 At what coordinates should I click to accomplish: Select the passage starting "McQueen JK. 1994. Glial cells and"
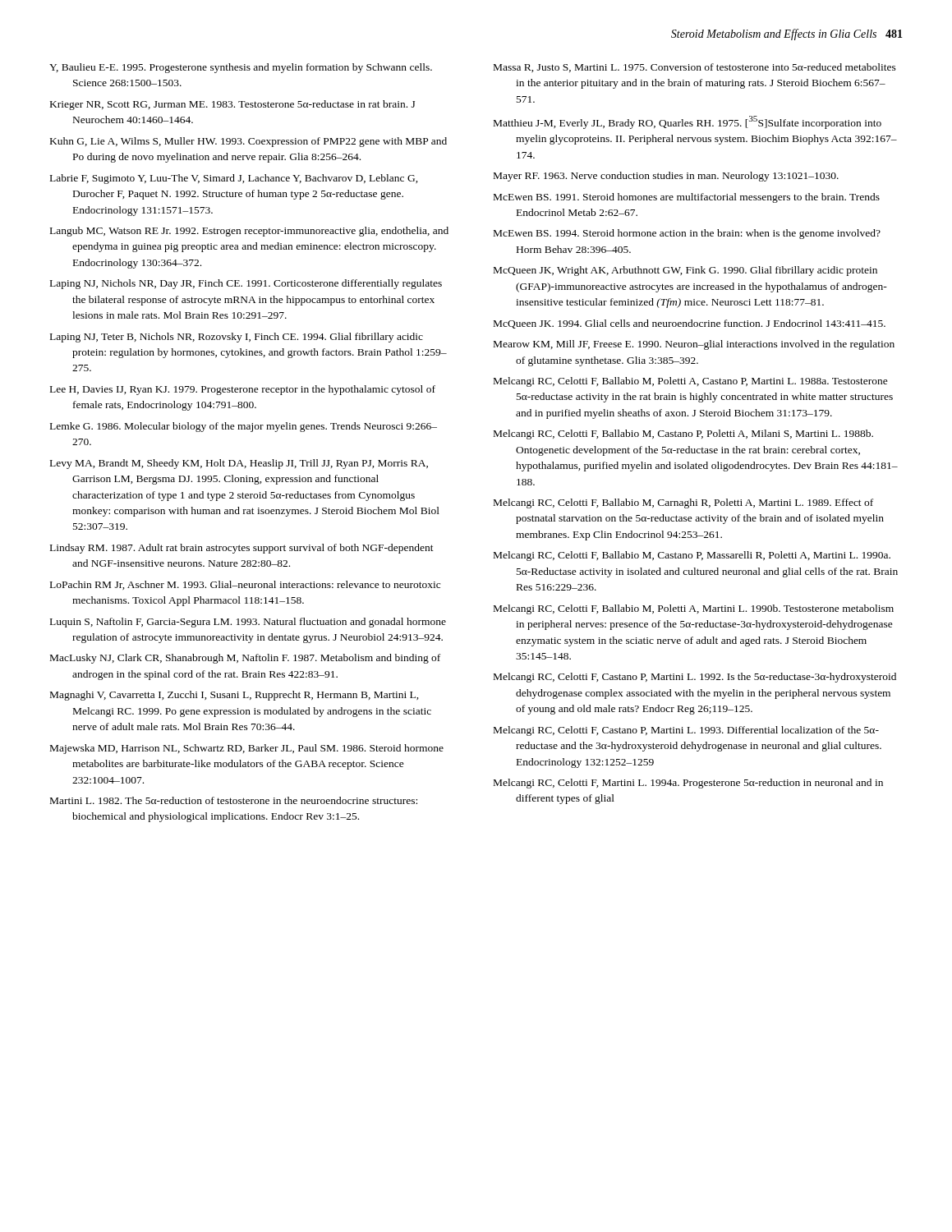click(689, 323)
